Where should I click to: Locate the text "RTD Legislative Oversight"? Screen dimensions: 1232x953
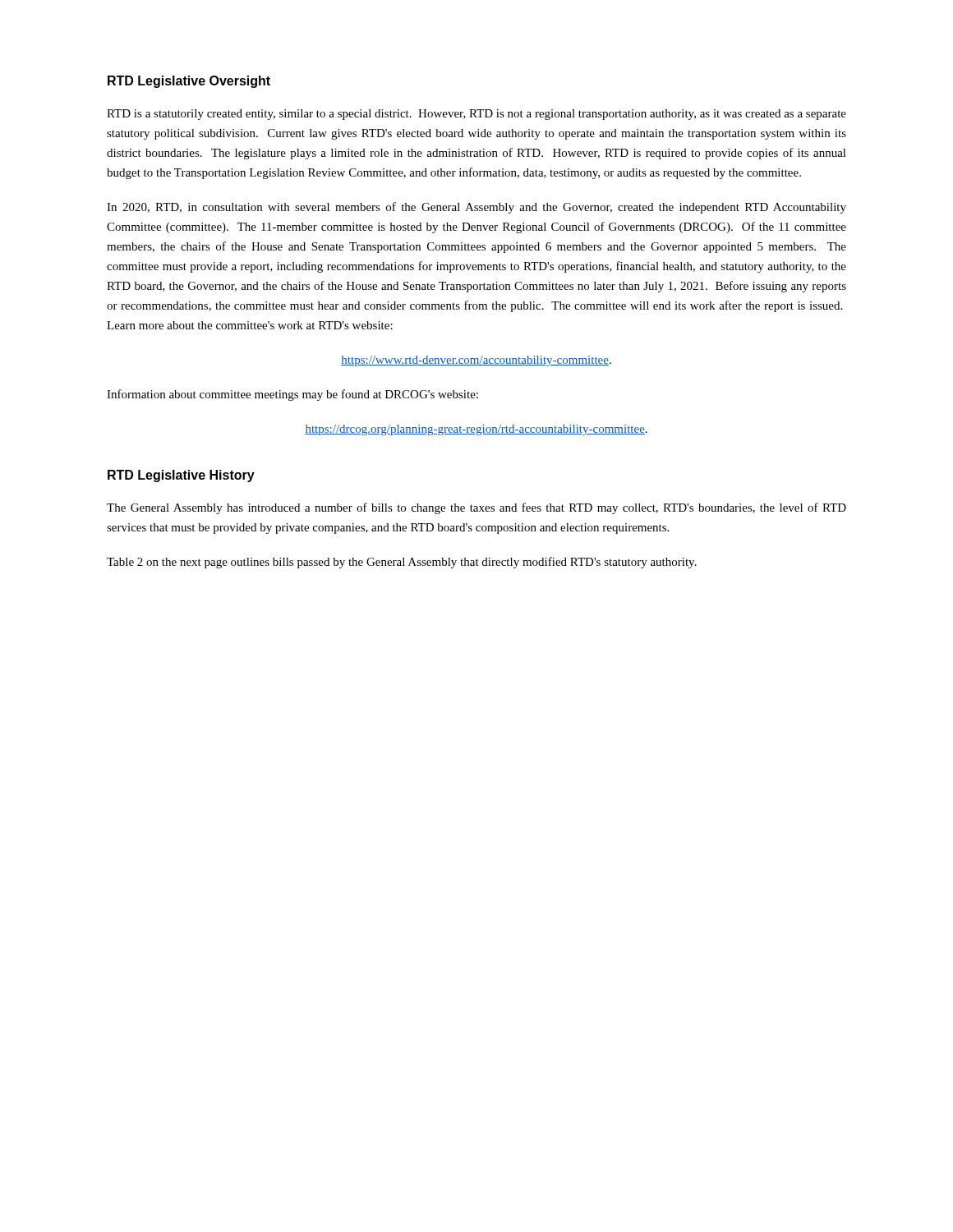pyautogui.click(x=189, y=81)
